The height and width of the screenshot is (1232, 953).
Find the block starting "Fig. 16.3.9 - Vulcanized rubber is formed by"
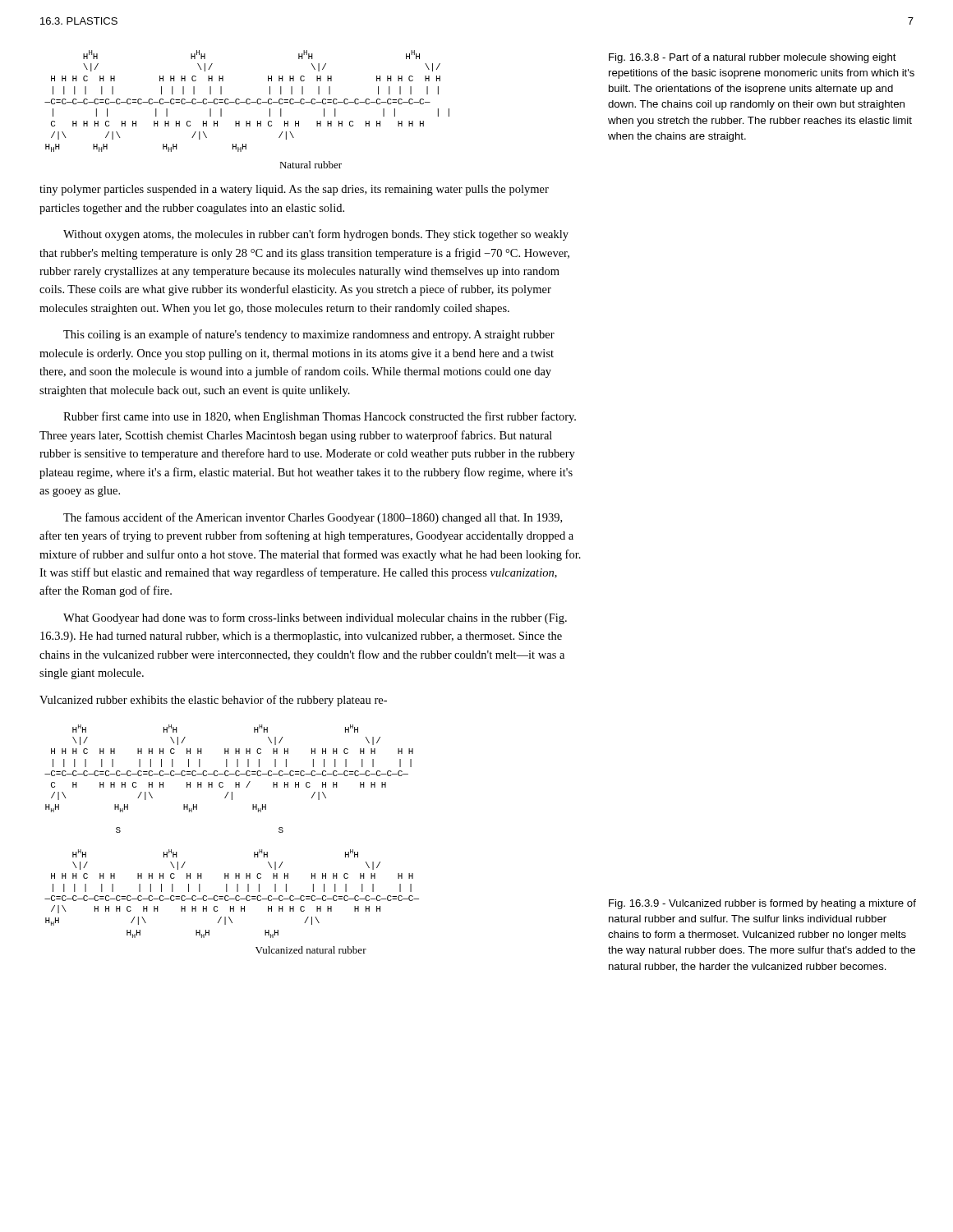point(762,934)
